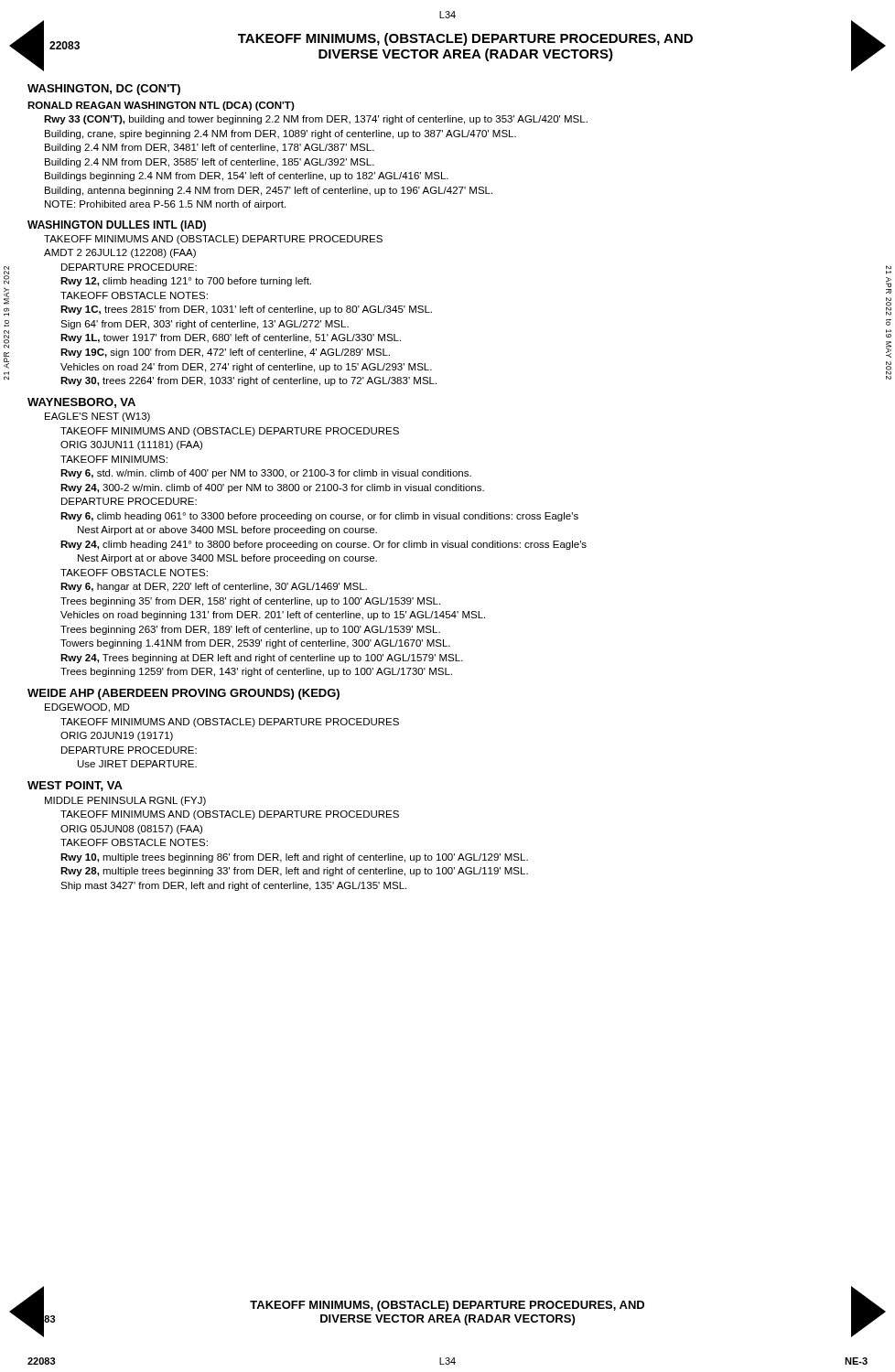Select the region starting "WASHINGTON DULLES INTL (IAD)"

pyautogui.click(x=117, y=226)
